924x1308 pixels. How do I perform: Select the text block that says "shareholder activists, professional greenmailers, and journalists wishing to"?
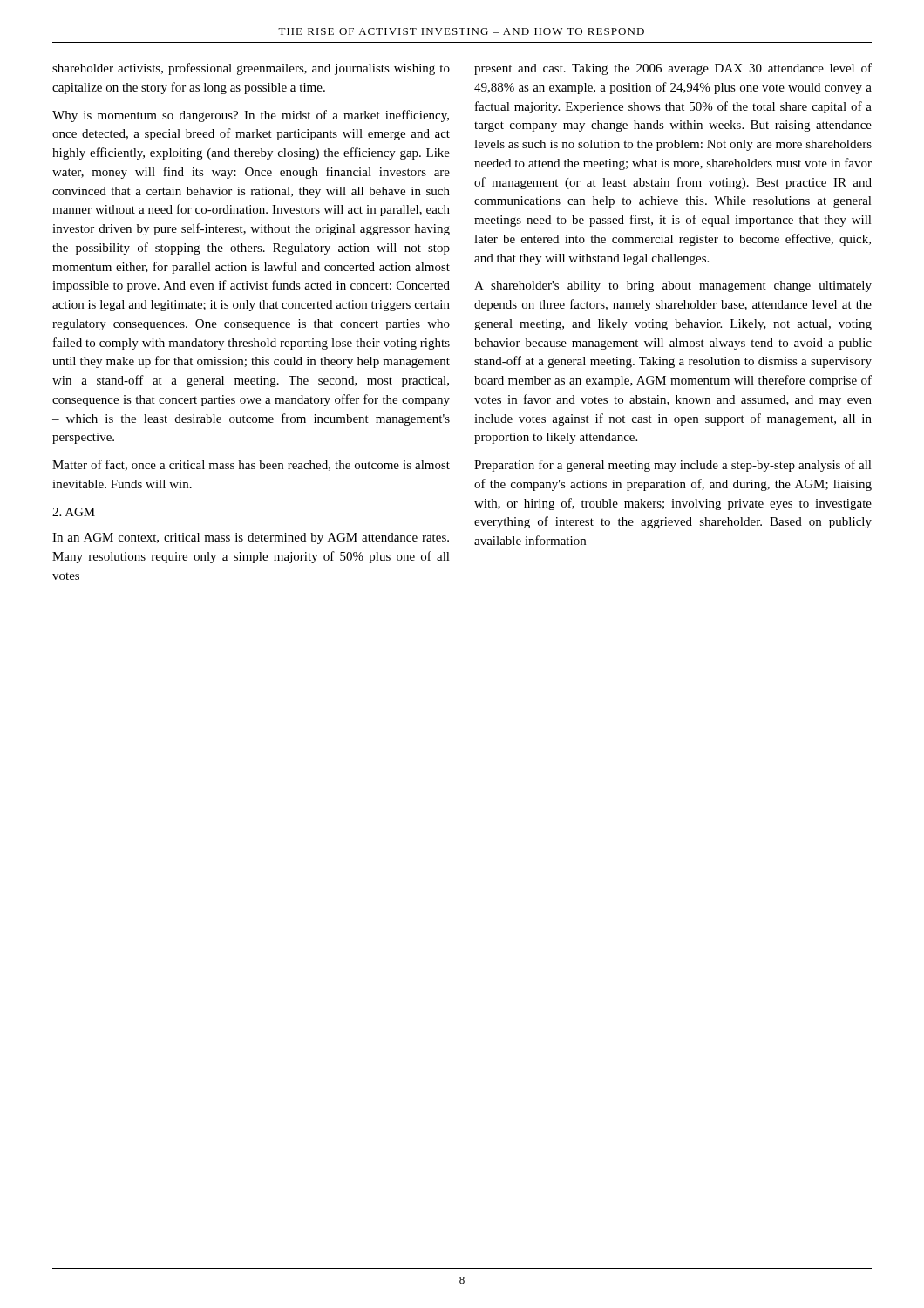[x=251, y=77]
